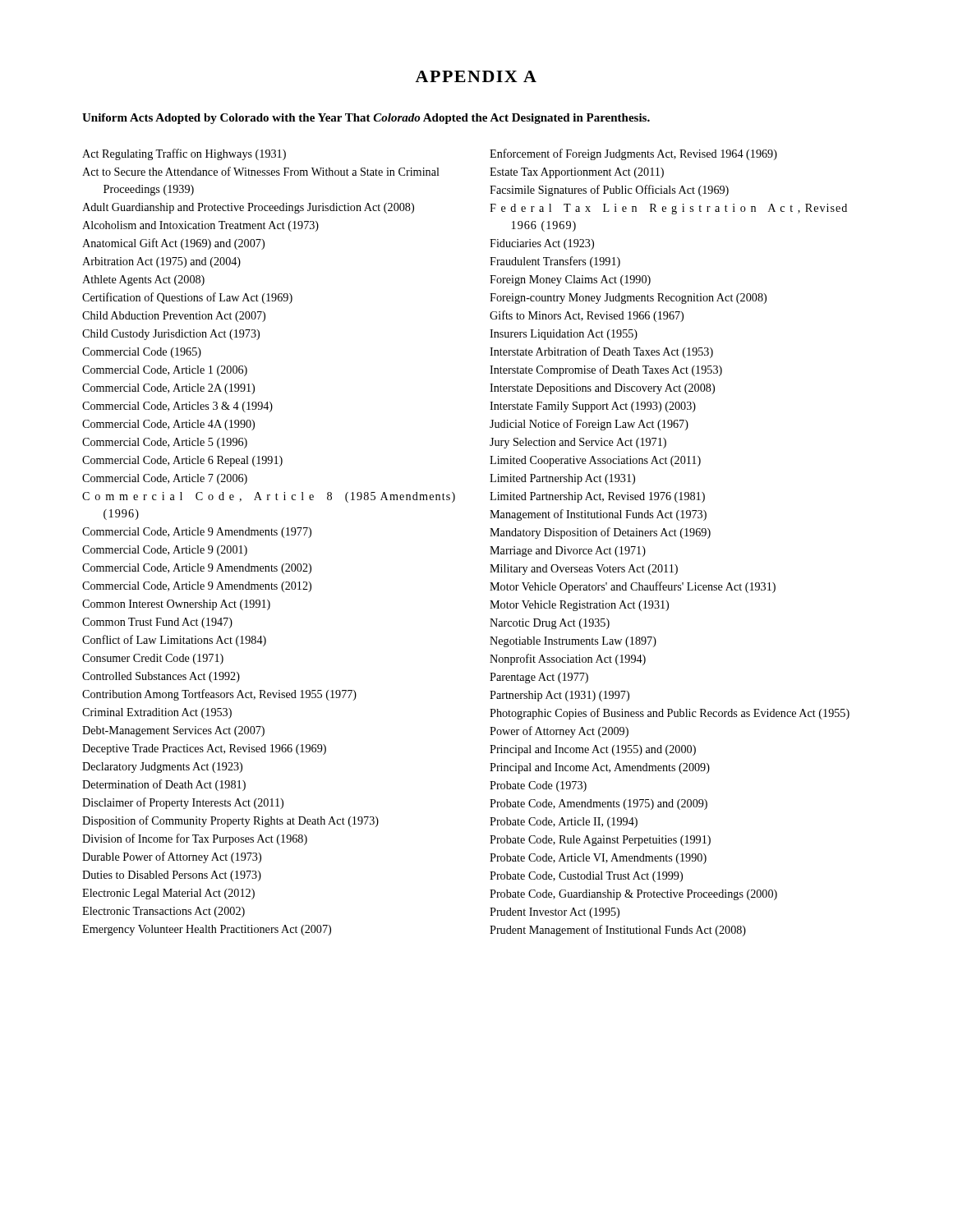Find the list item with the text "Division of Income for Tax"
This screenshot has height=1232, width=953.
pos(195,839)
